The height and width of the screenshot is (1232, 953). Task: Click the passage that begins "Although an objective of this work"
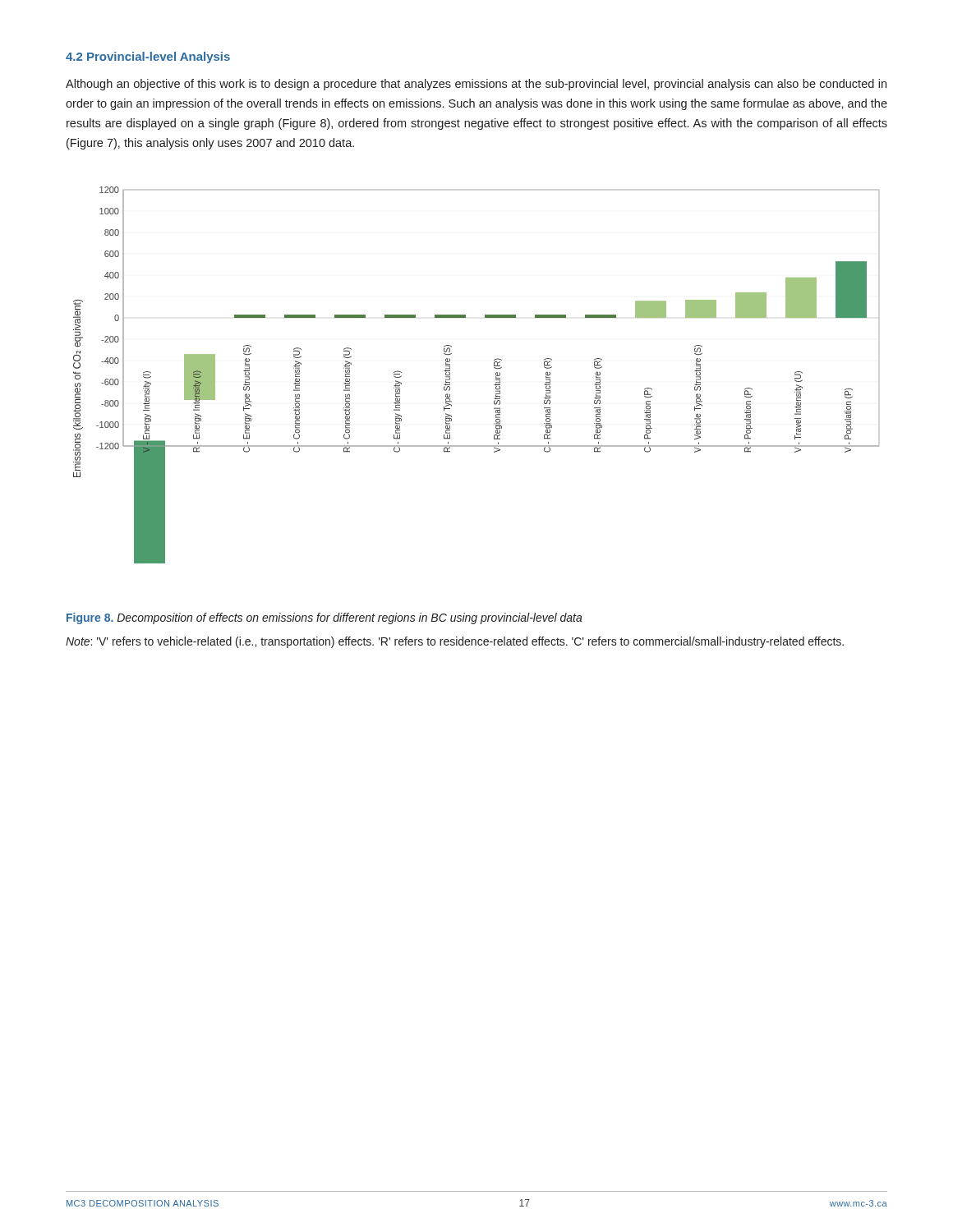pyautogui.click(x=476, y=113)
